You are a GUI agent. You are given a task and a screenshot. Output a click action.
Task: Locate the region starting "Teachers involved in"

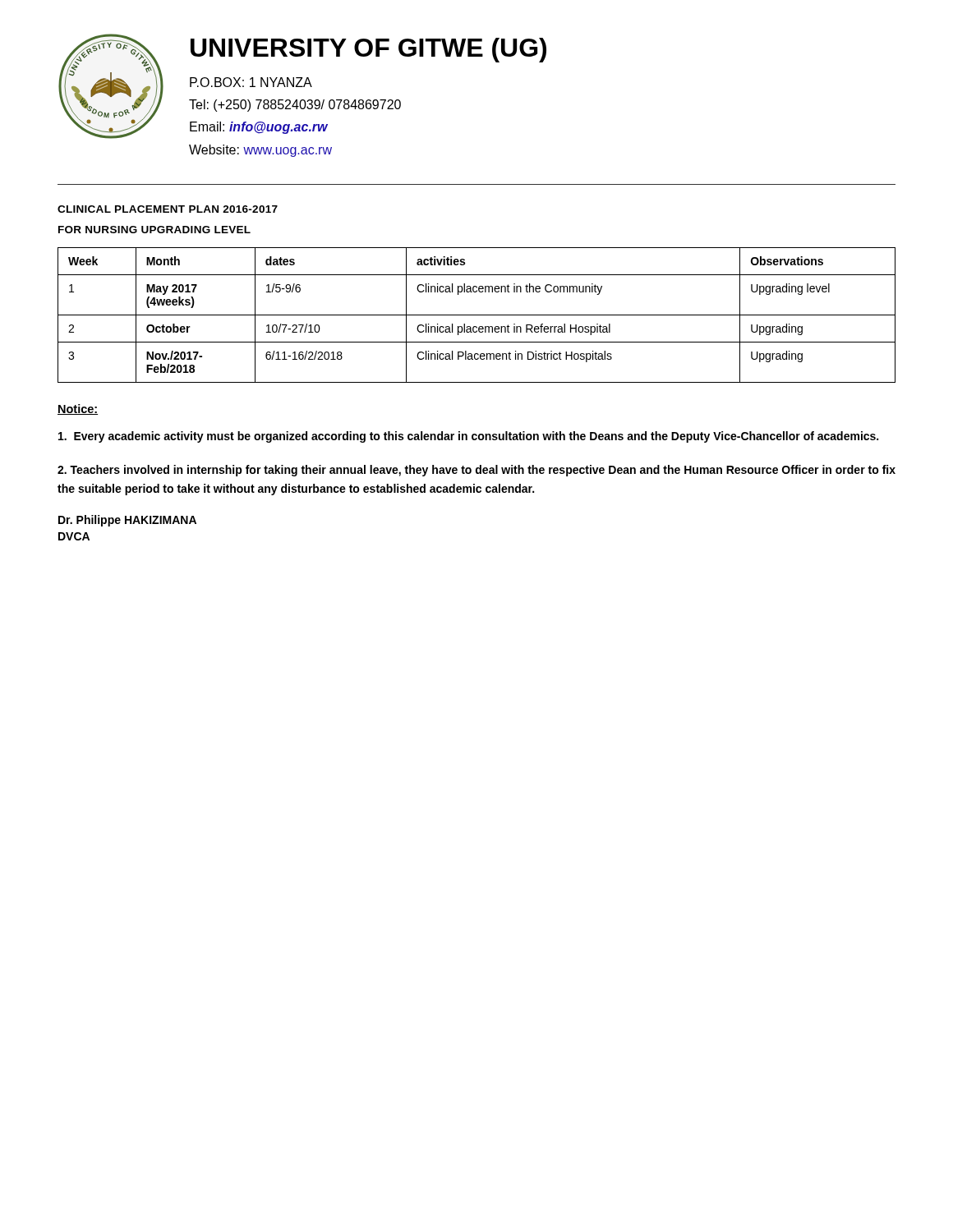tap(476, 479)
